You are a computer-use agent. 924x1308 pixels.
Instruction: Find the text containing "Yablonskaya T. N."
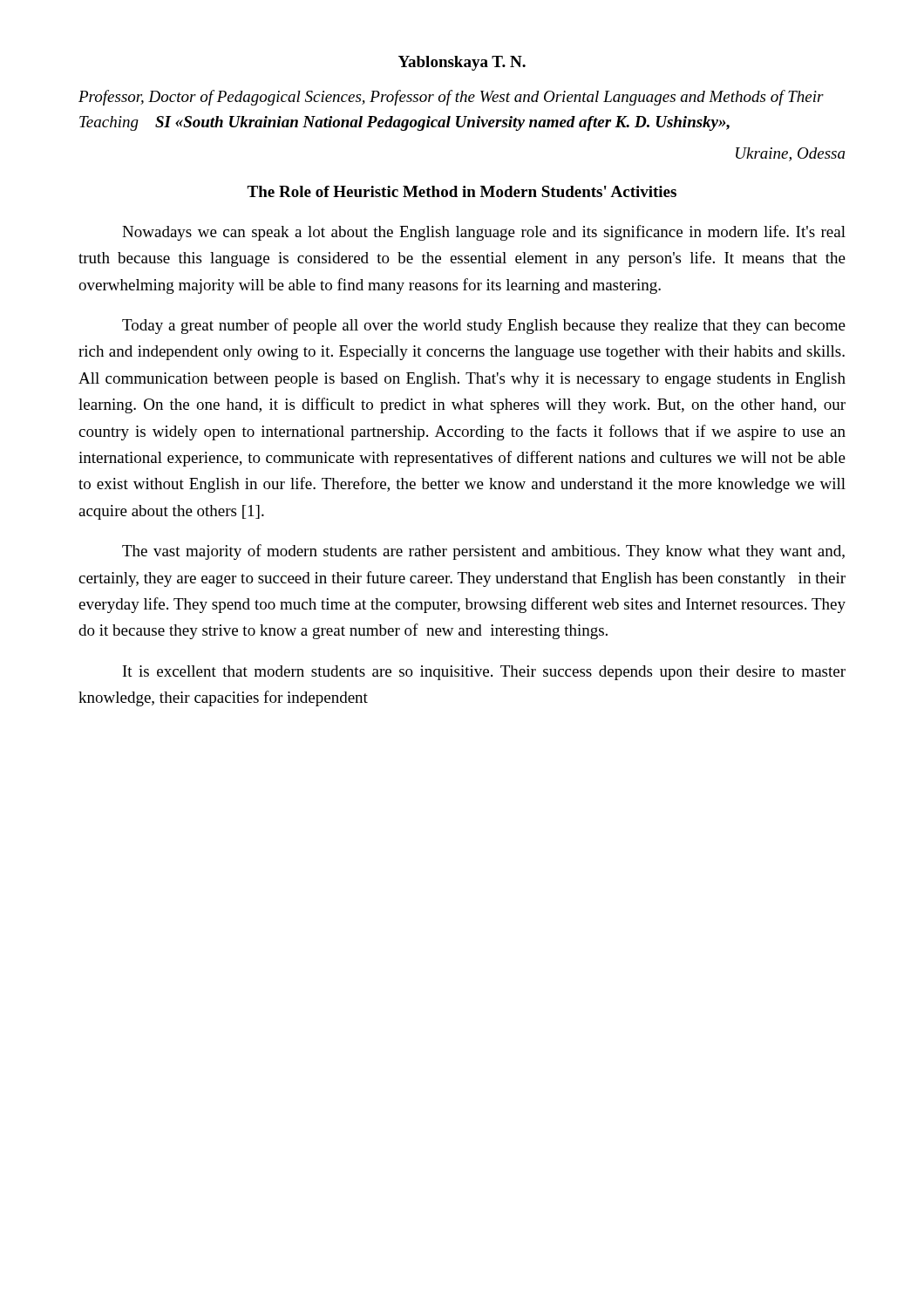click(x=462, y=61)
